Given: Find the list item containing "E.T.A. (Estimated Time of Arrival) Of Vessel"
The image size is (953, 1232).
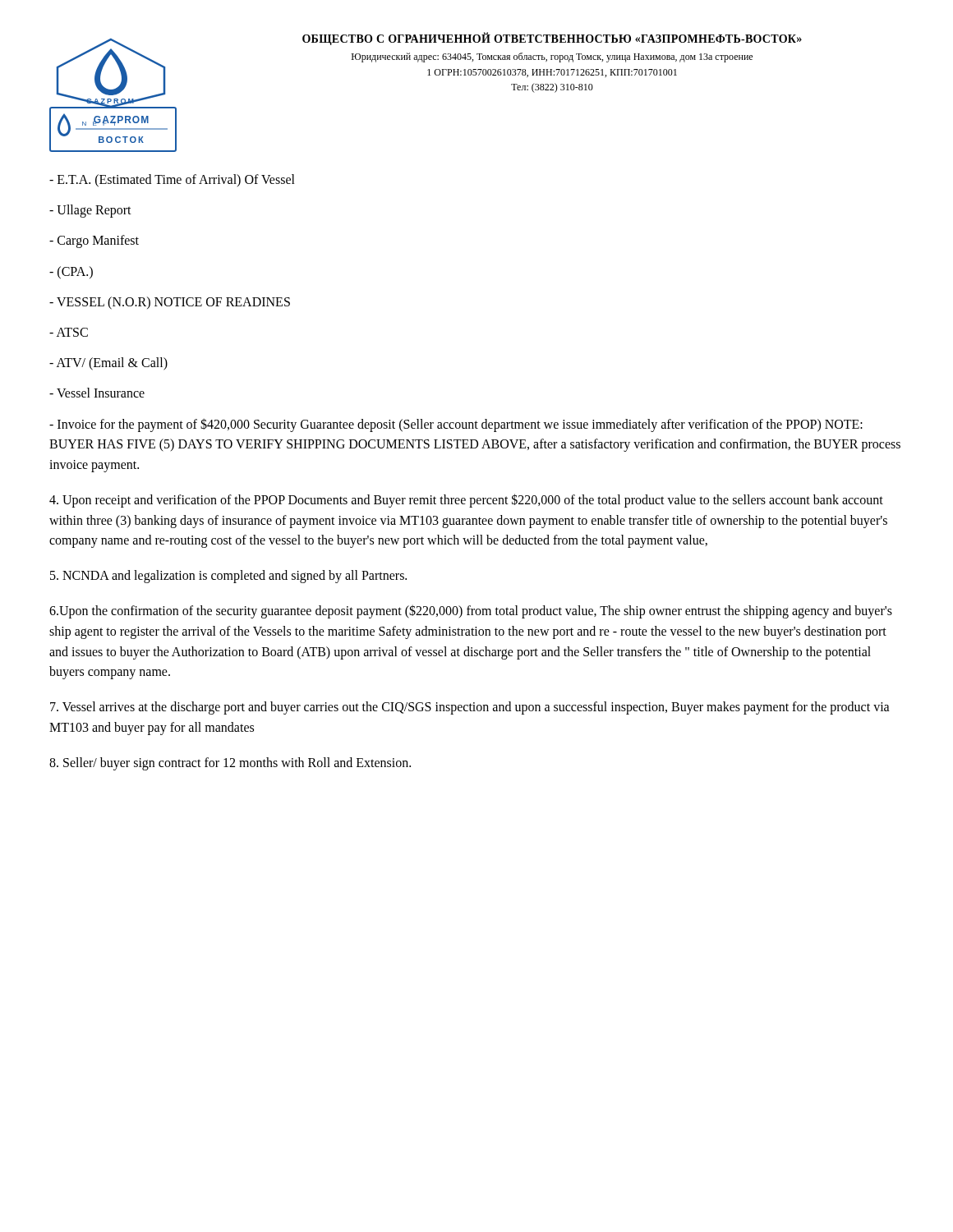Looking at the screenshot, I should 172,179.
